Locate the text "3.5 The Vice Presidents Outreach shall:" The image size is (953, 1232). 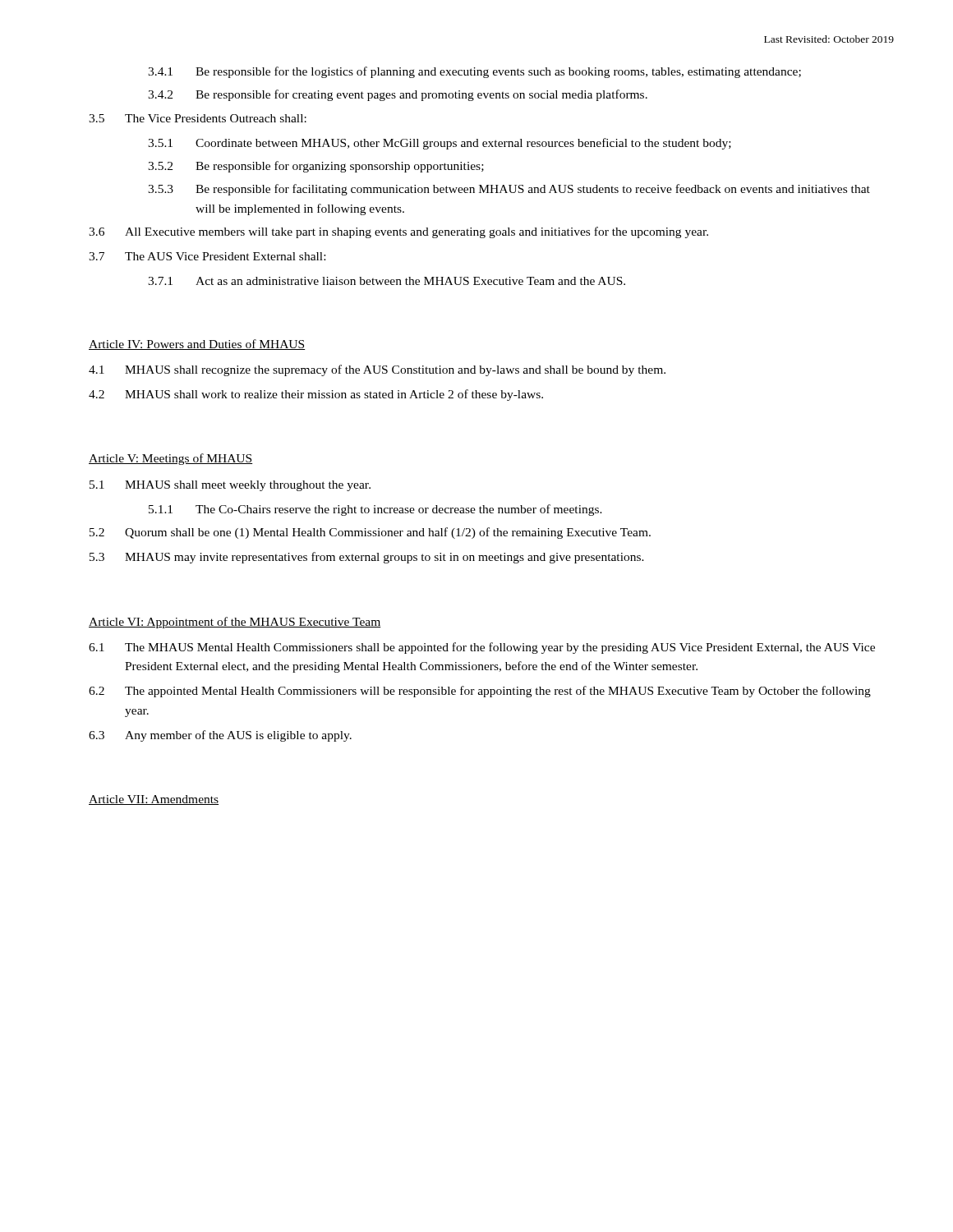(198, 118)
